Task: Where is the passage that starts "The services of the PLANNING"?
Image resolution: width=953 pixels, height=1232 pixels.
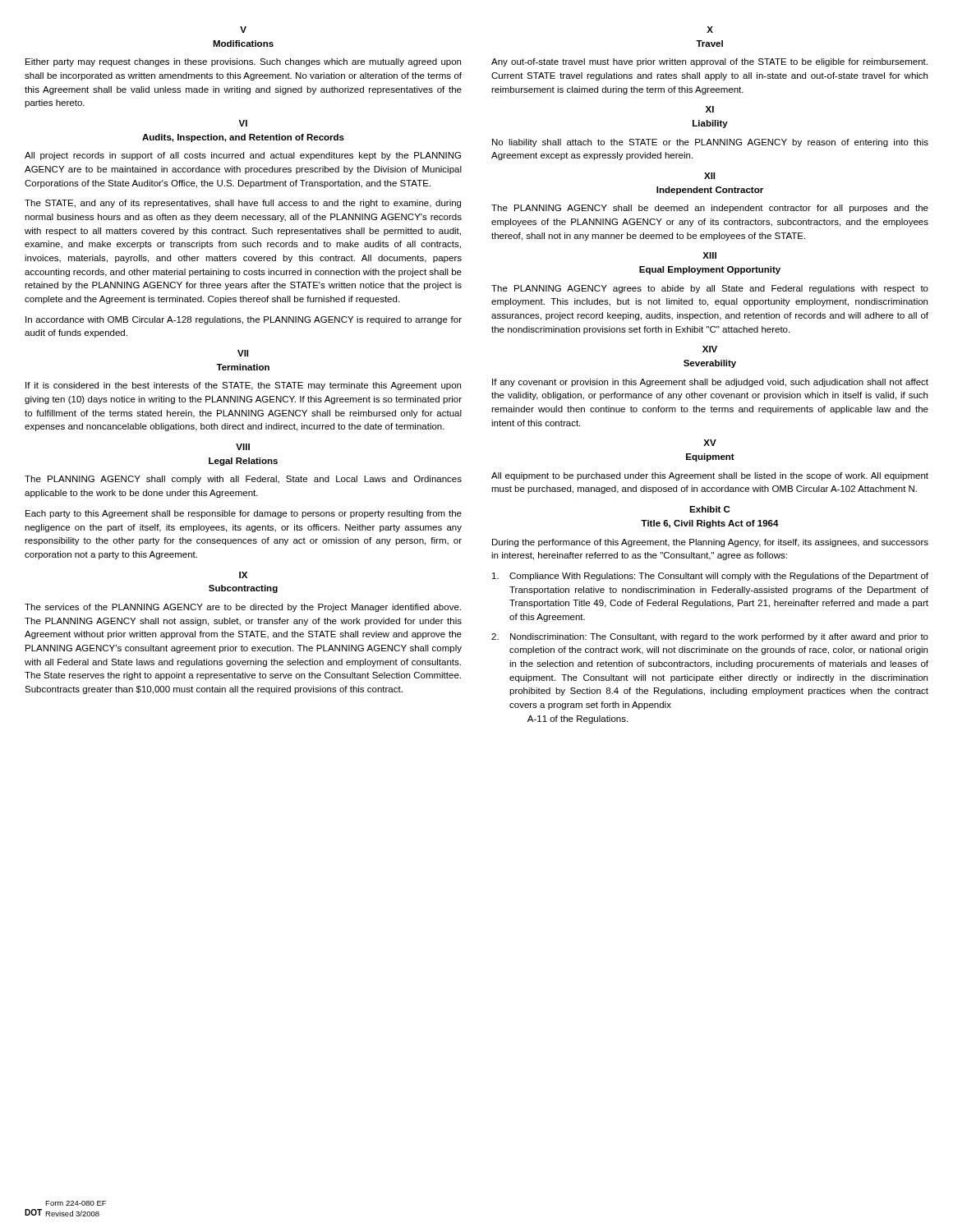Action: [x=243, y=648]
